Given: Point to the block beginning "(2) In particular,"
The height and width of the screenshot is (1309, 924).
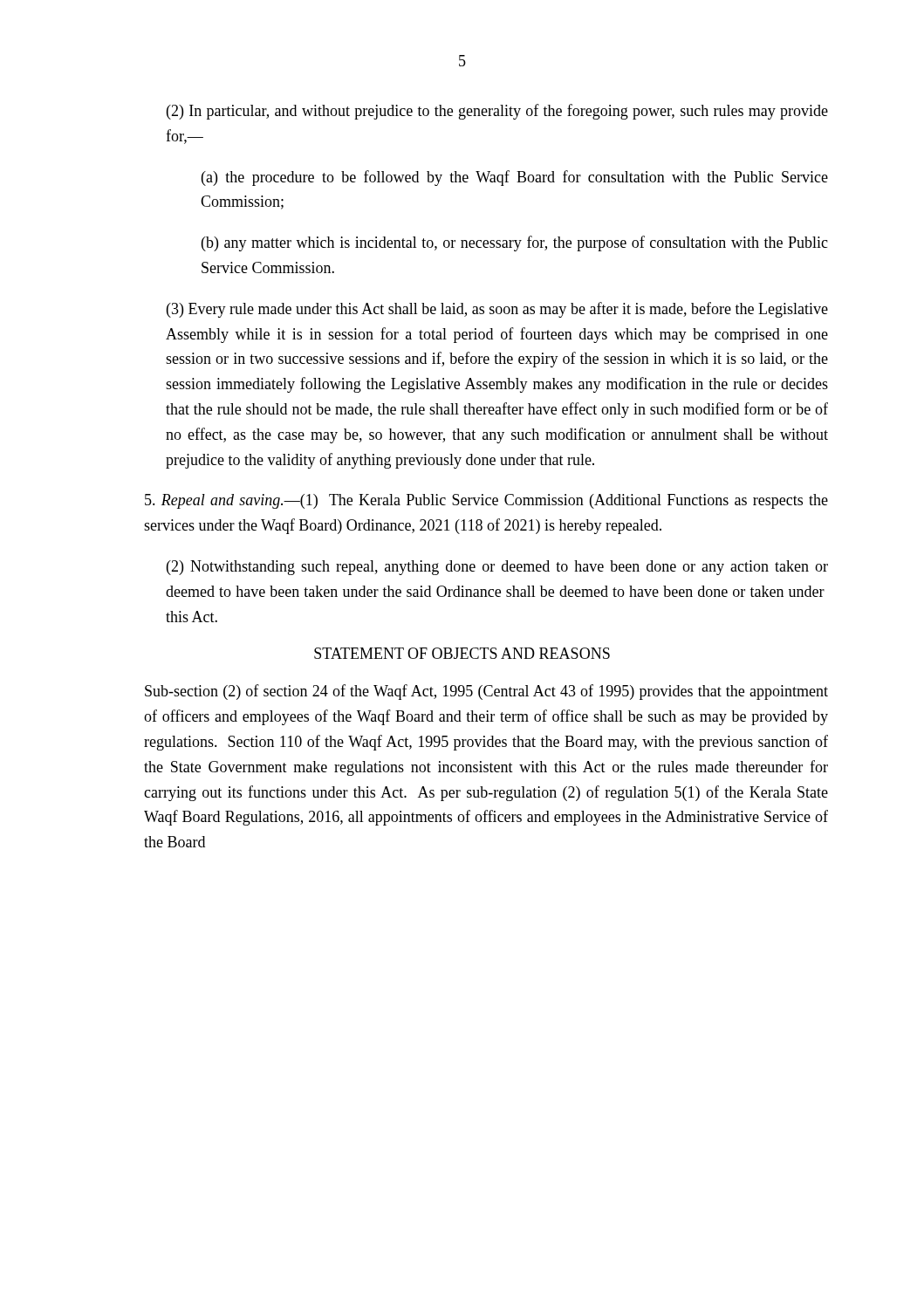Looking at the screenshot, I should [497, 123].
